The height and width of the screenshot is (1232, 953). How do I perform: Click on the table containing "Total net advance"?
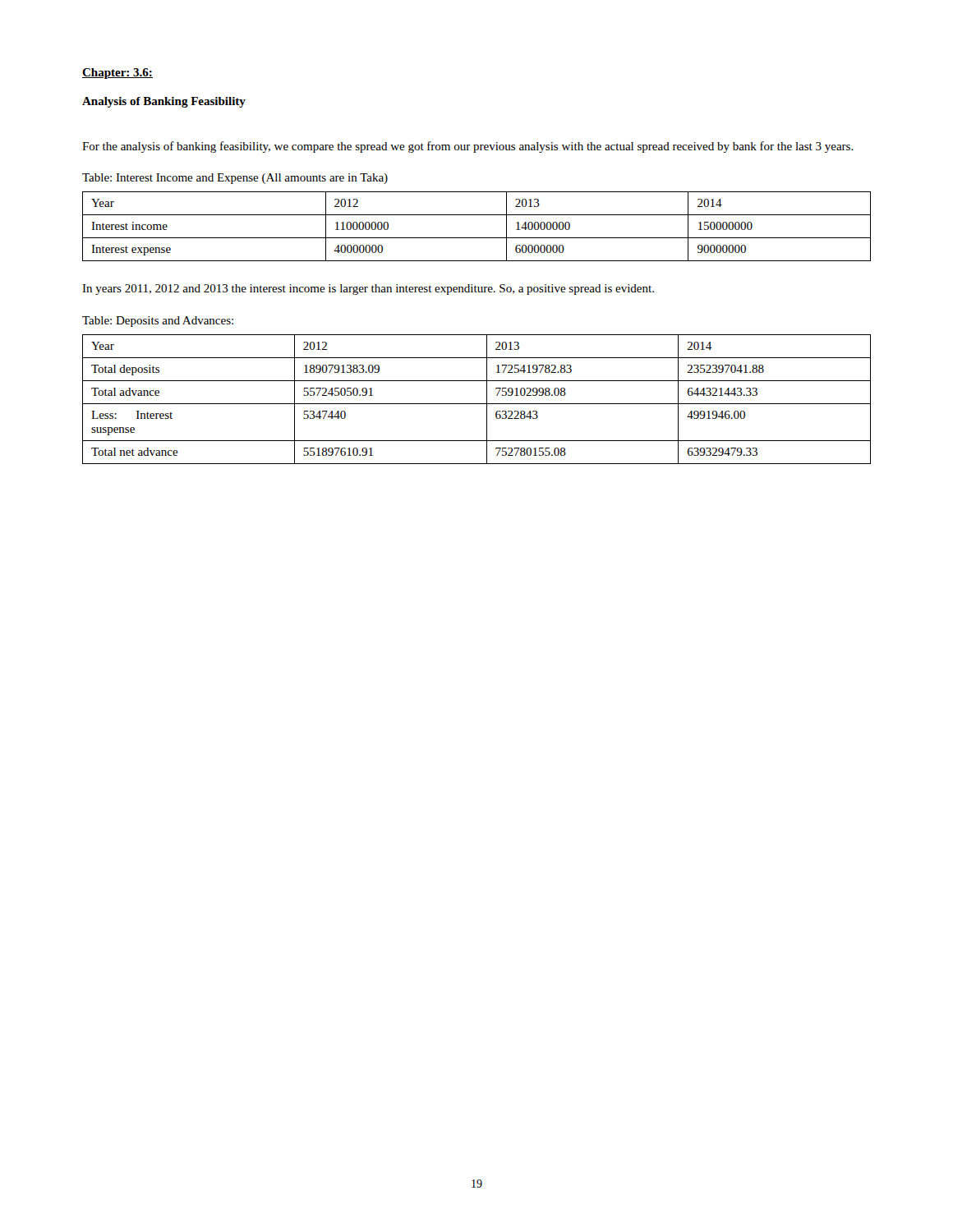coord(476,399)
